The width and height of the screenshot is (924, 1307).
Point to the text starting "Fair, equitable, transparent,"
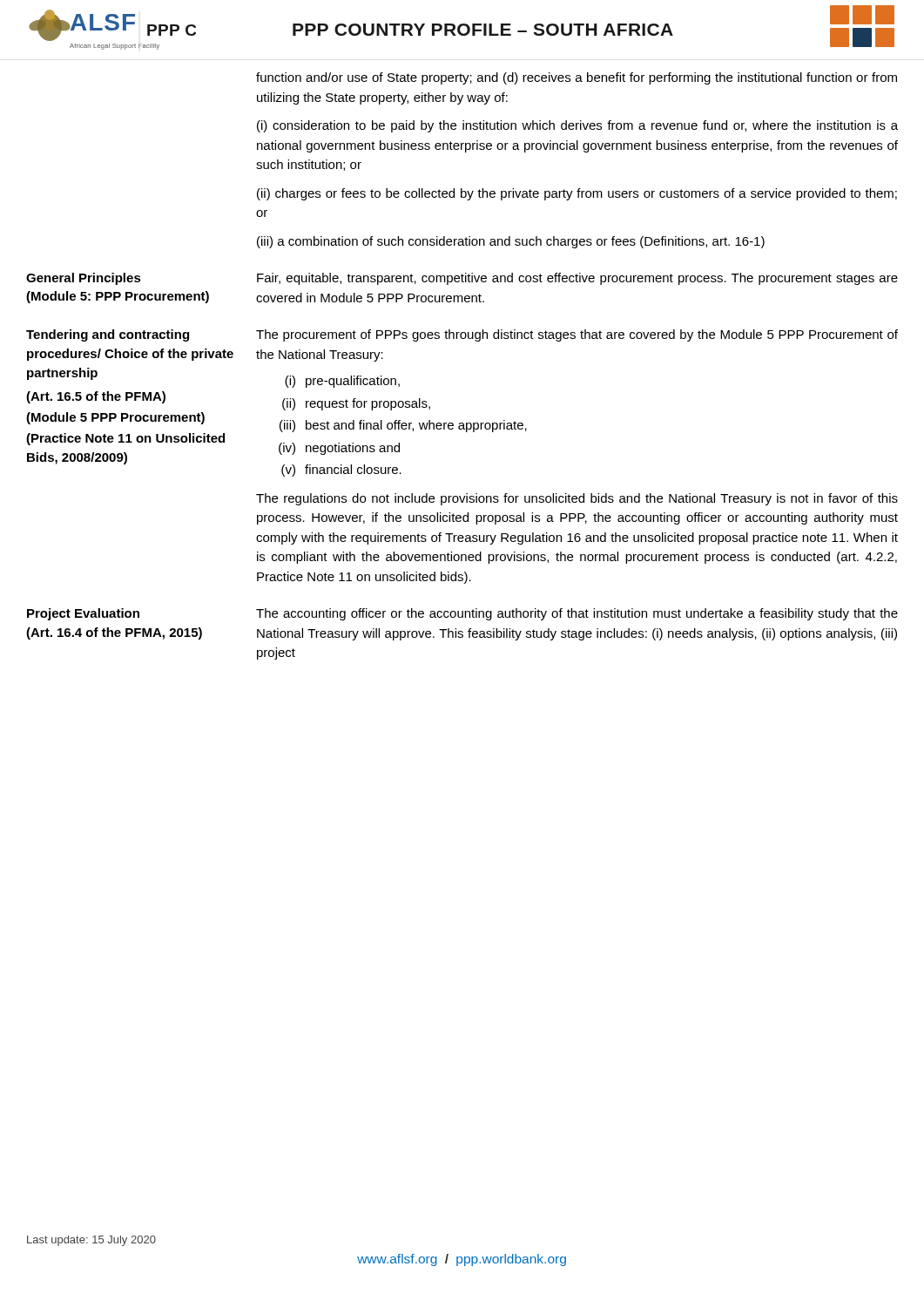pyautogui.click(x=577, y=287)
